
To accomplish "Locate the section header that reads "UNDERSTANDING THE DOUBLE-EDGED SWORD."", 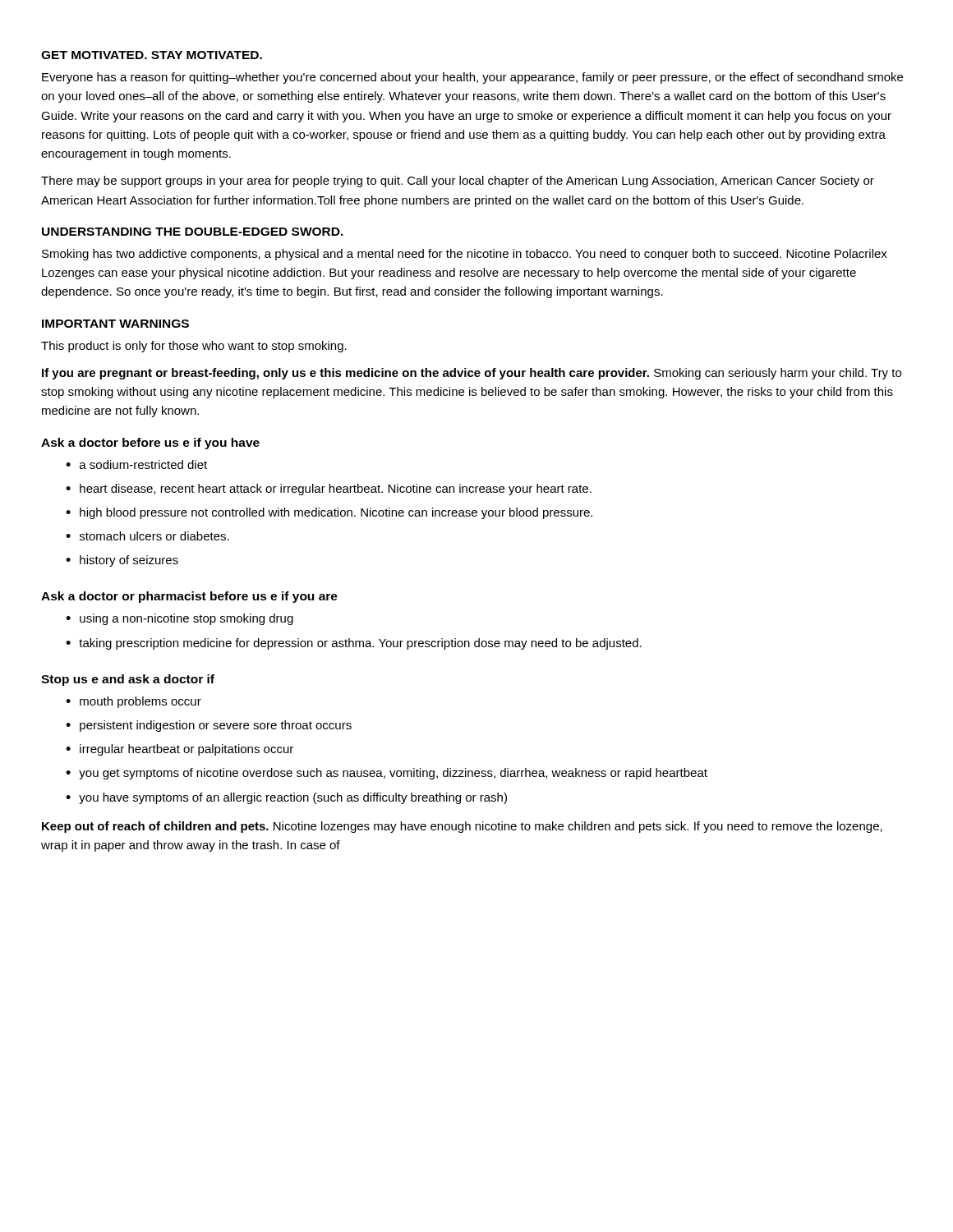I will coord(192,231).
